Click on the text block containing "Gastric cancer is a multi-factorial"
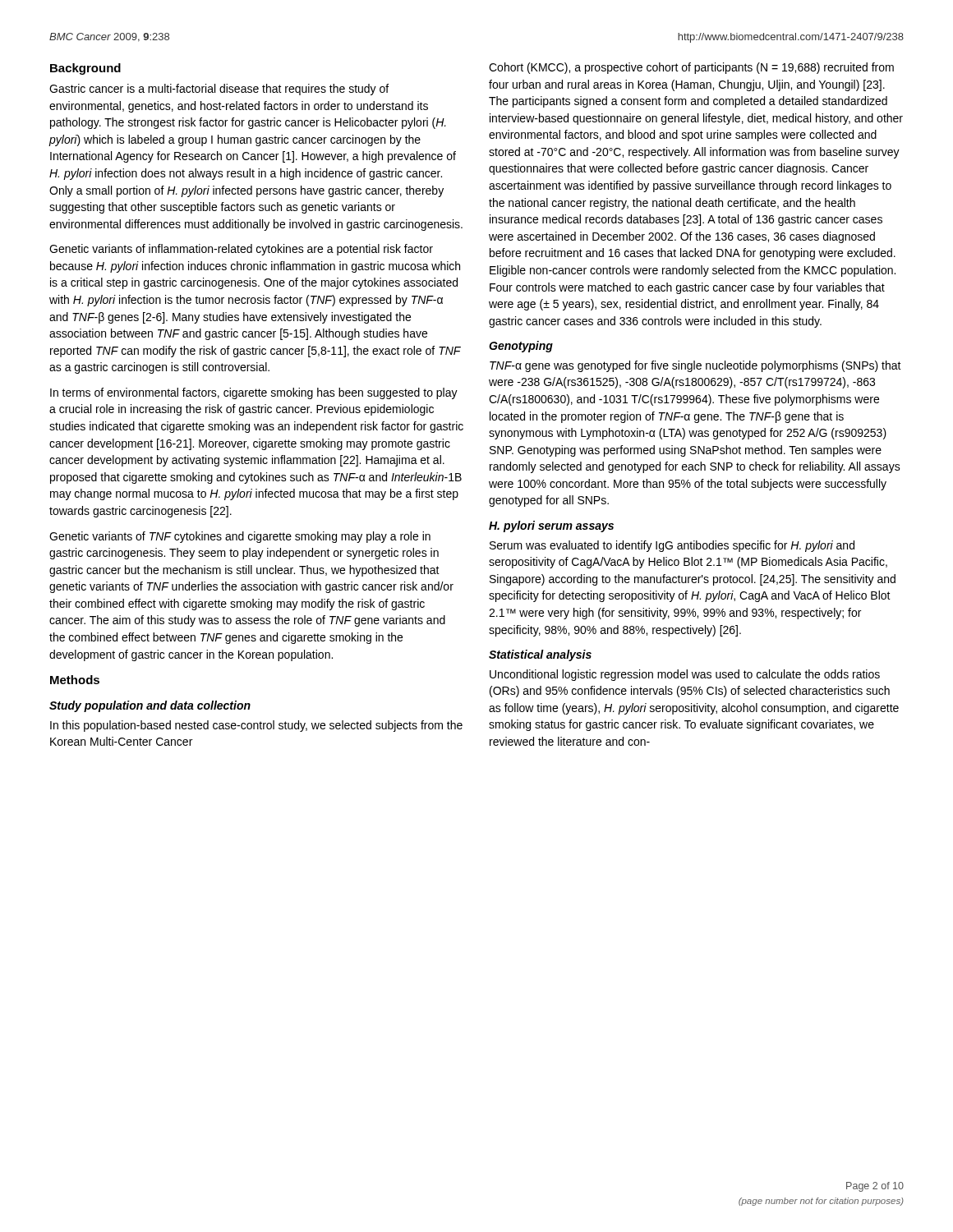 pyautogui.click(x=257, y=157)
